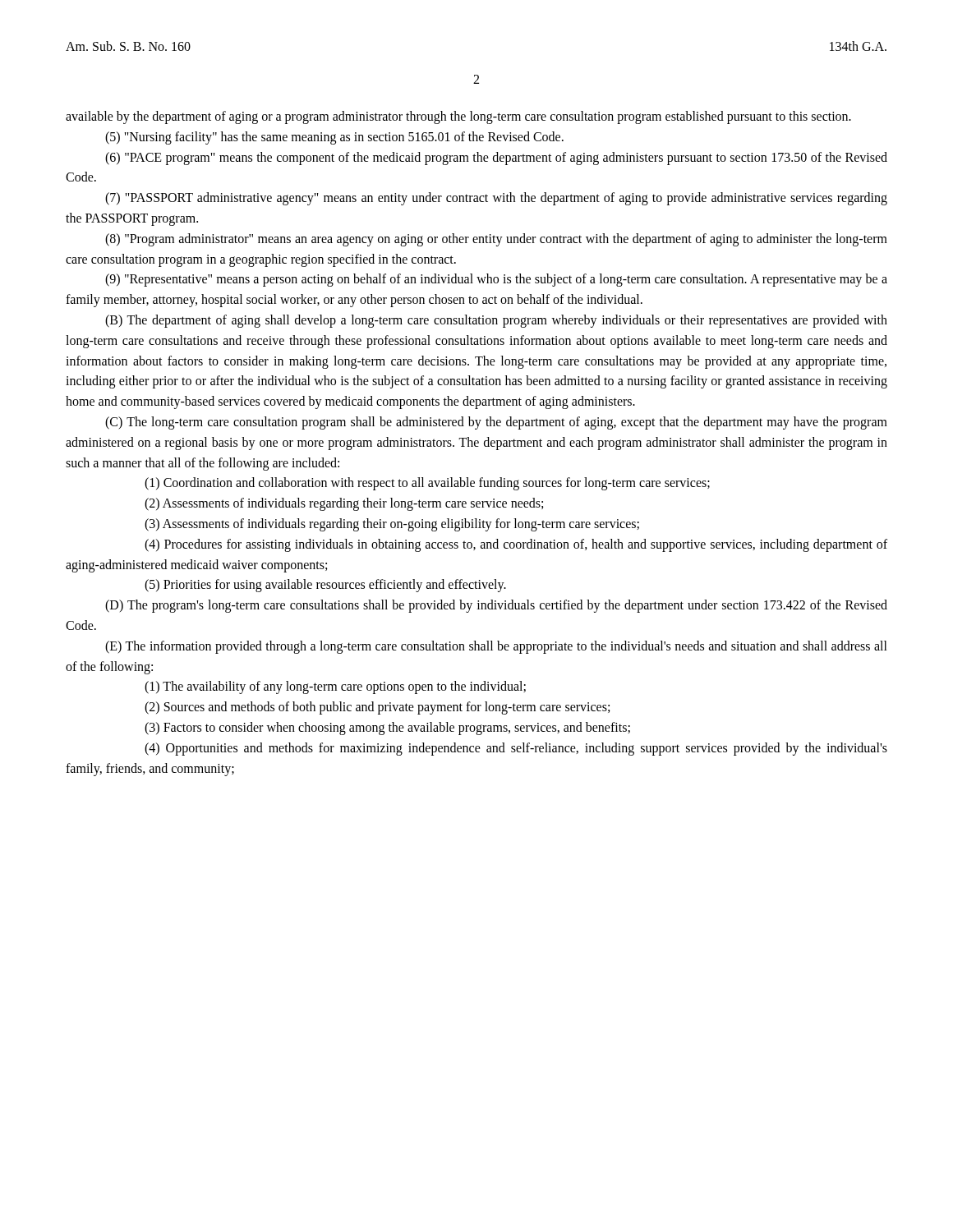953x1232 pixels.
Task: Click the passage that begins "(1) The availability of any"
Action: tap(476, 687)
